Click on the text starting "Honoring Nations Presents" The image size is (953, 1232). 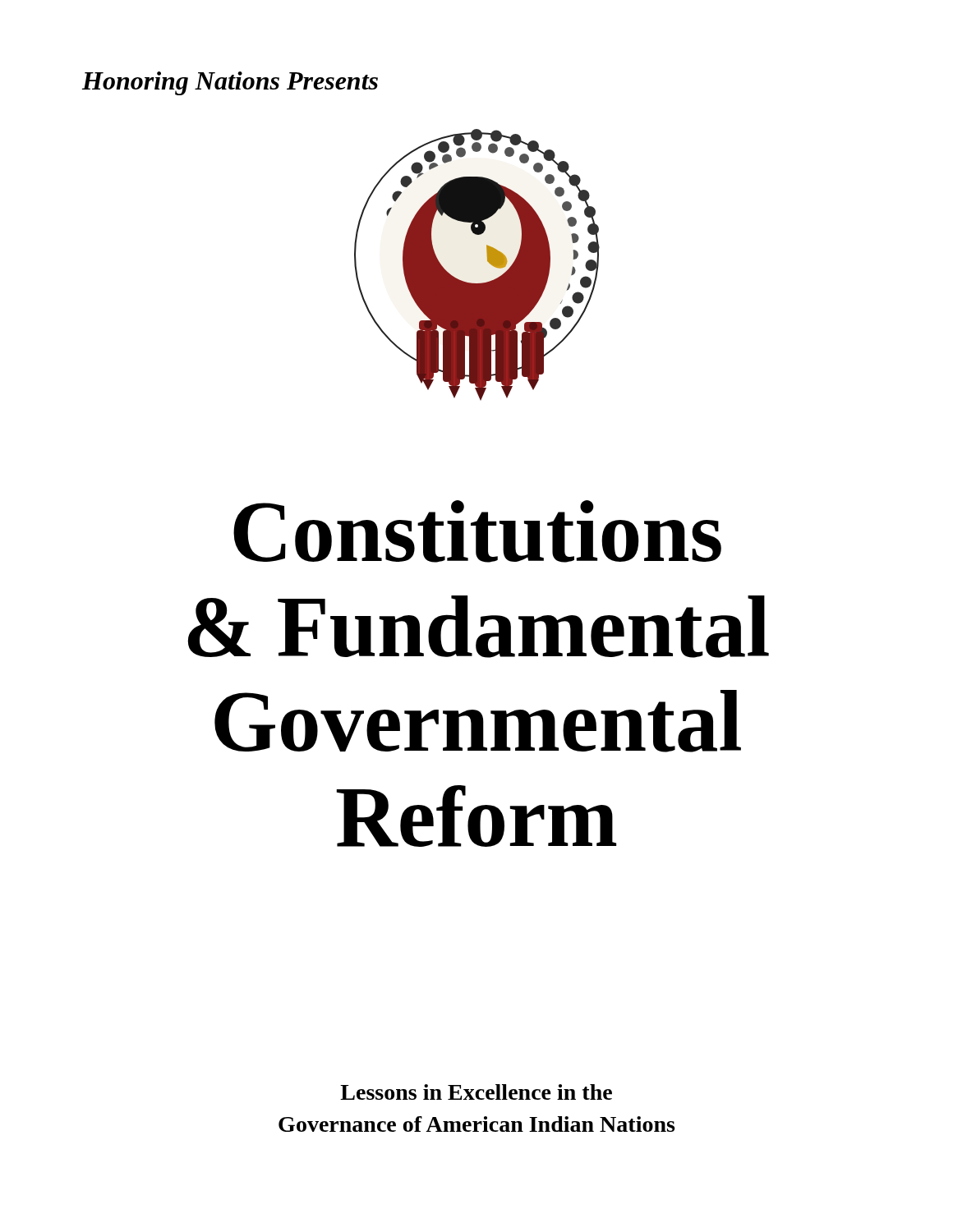pos(230,80)
